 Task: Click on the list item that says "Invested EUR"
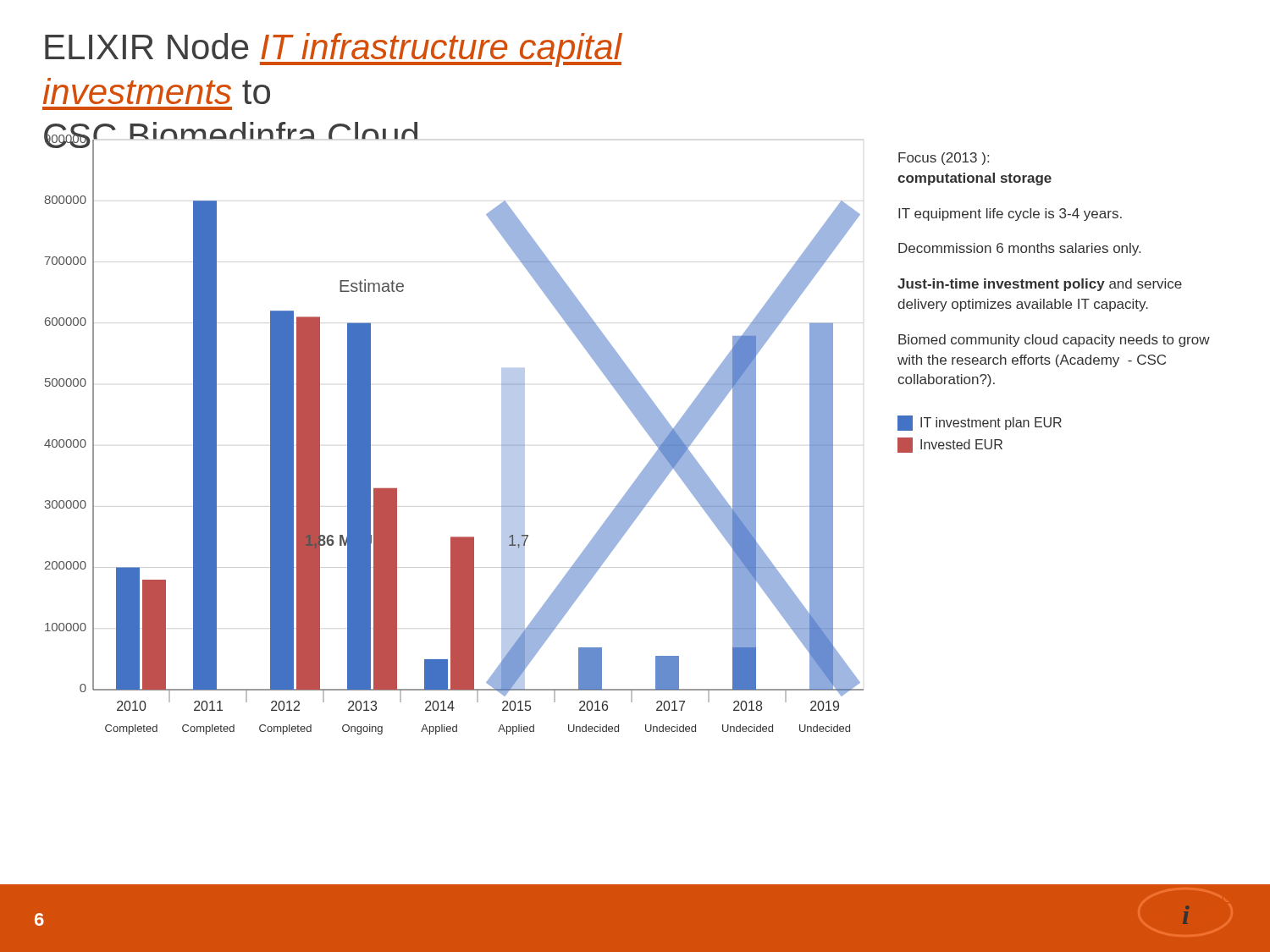point(950,445)
